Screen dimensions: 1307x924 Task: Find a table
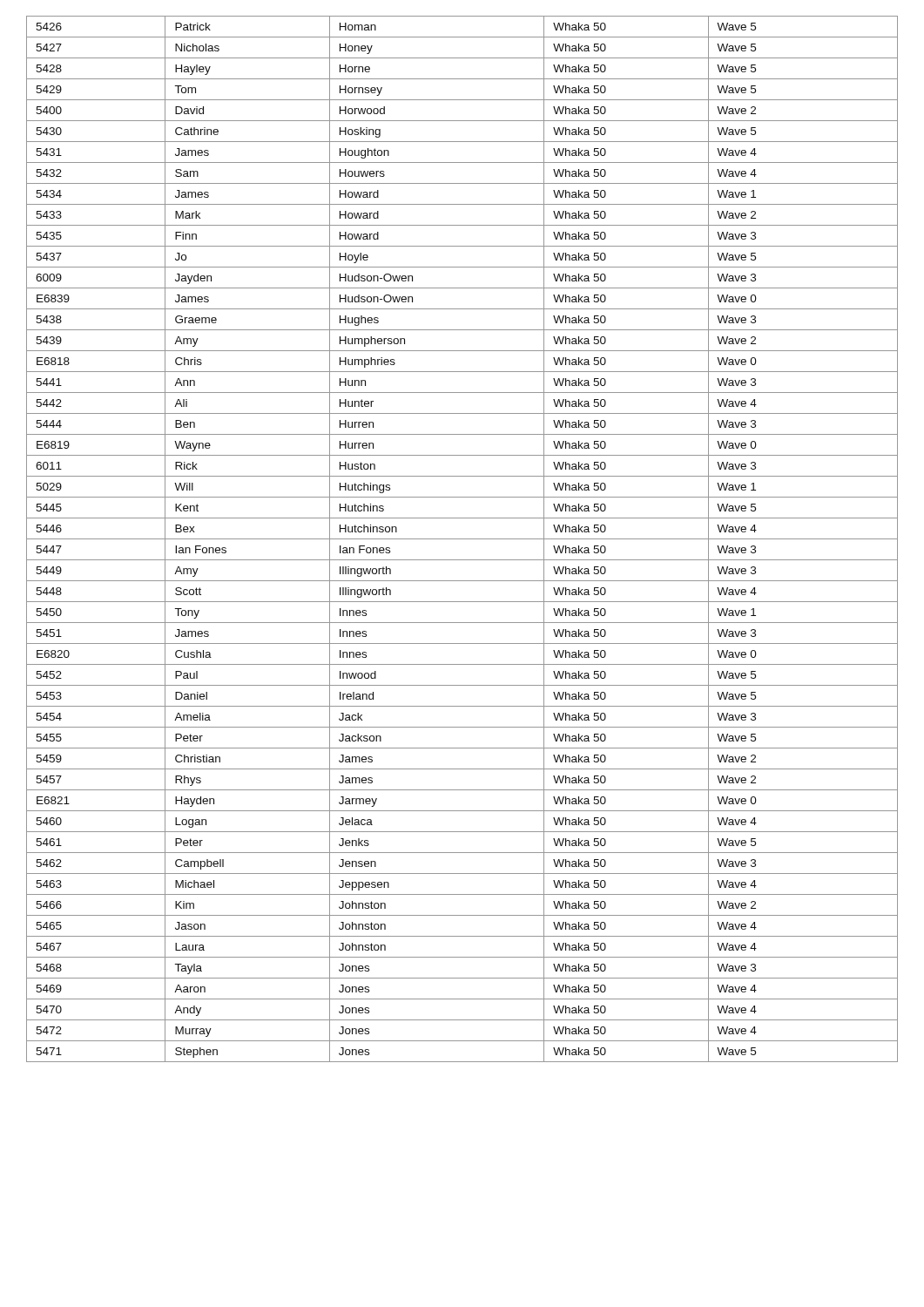click(x=462, y=539)
